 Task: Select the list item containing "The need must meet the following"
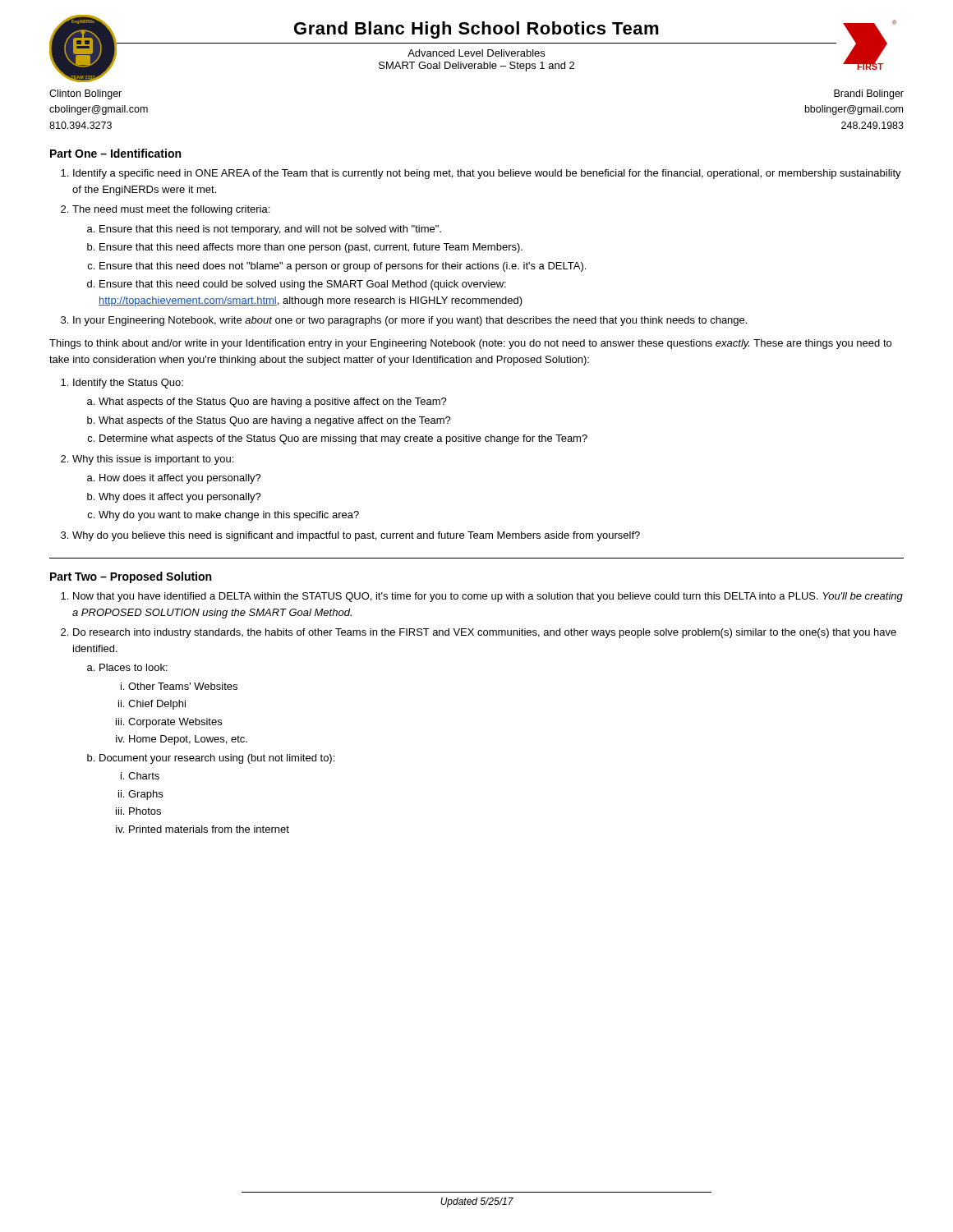point(488,256)
